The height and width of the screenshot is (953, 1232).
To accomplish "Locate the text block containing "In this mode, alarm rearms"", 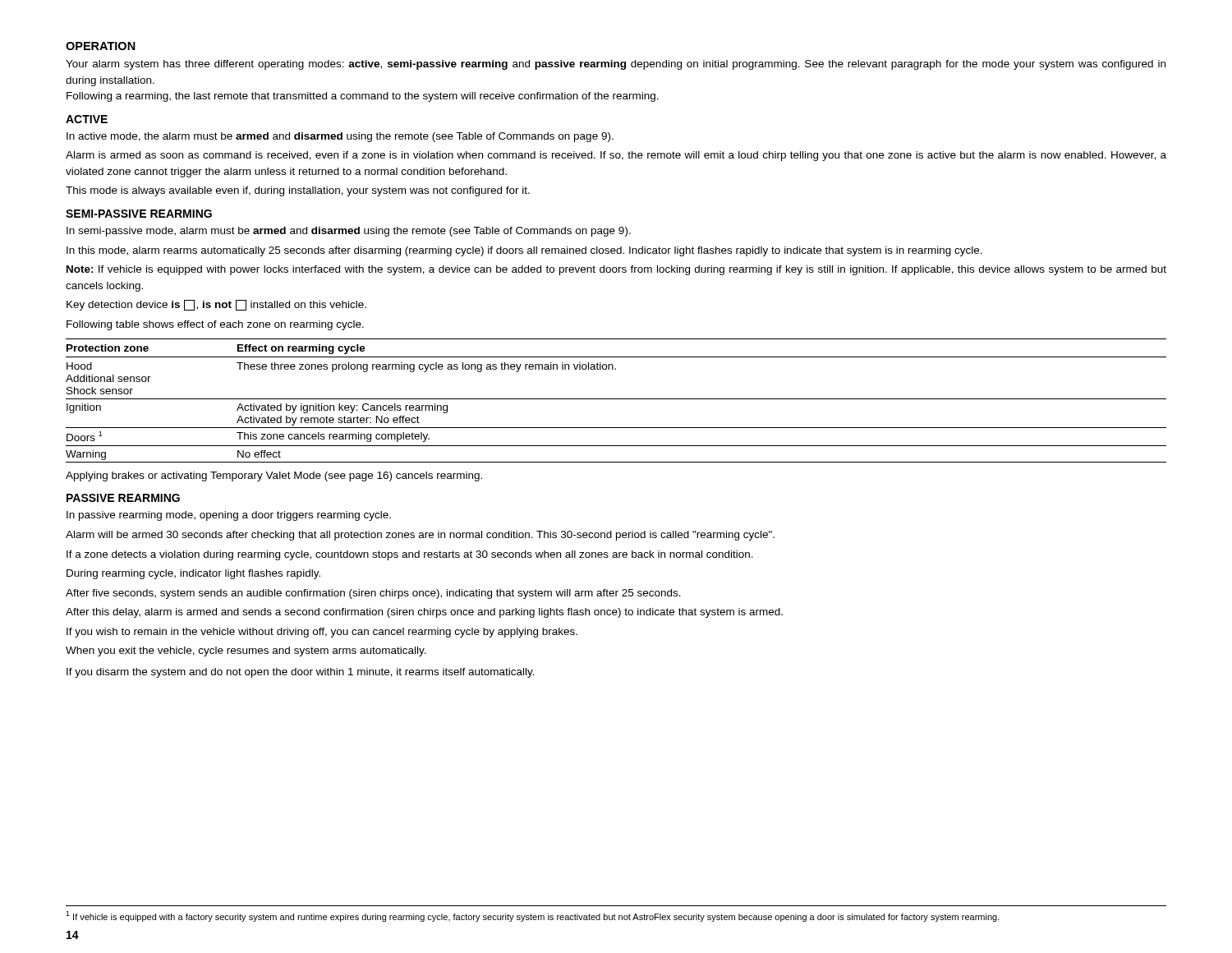I will click(x=524, y=250).
